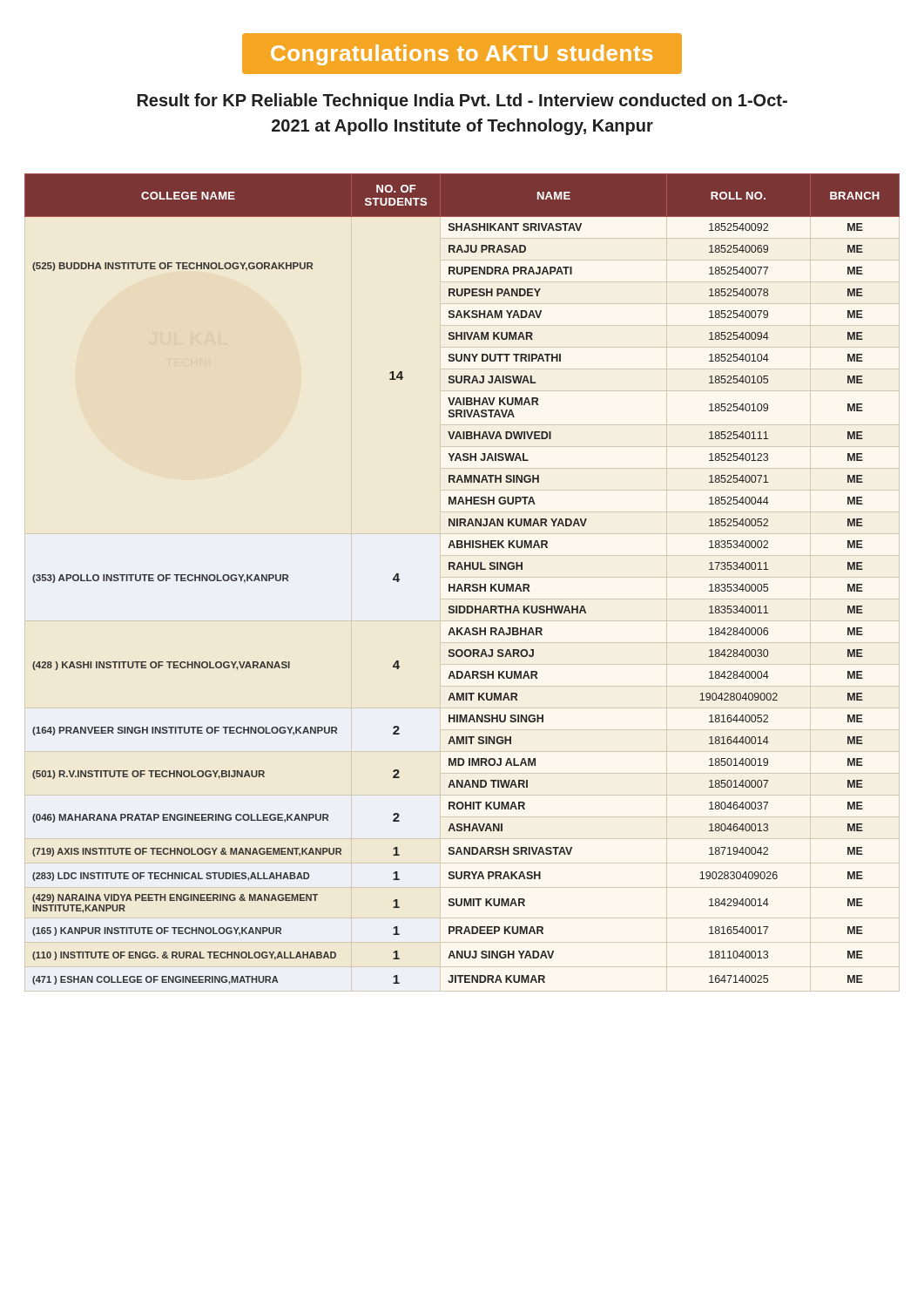Click on the table containing "COLLEGE NAME"
Image resolution: width=924 pixels, height=1307 pixels.
462,583
